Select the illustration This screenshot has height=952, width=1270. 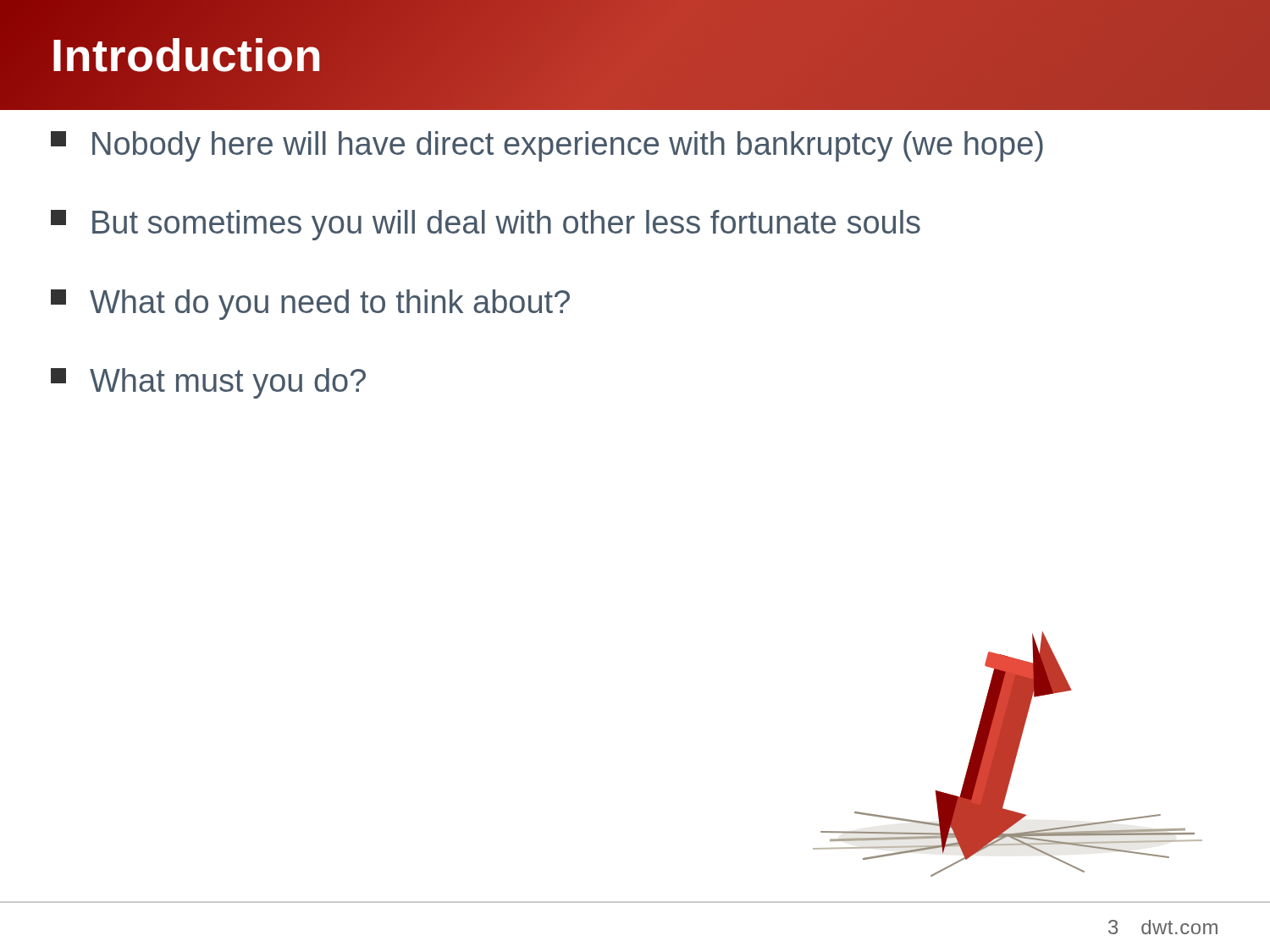pyautogui.click(x=999, y=749)
